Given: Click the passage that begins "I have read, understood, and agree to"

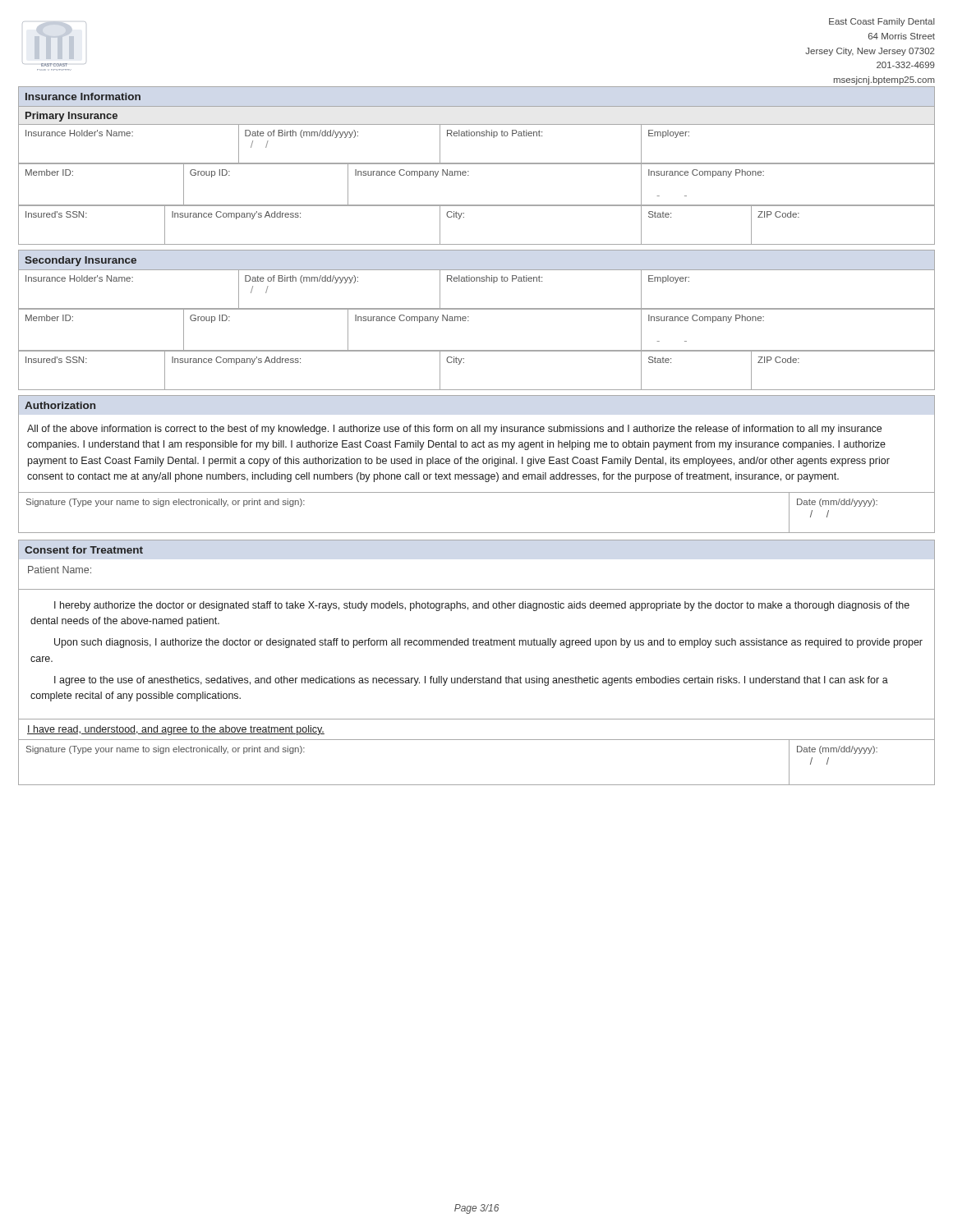Looking at the screenshot, I should click(176, 729).
